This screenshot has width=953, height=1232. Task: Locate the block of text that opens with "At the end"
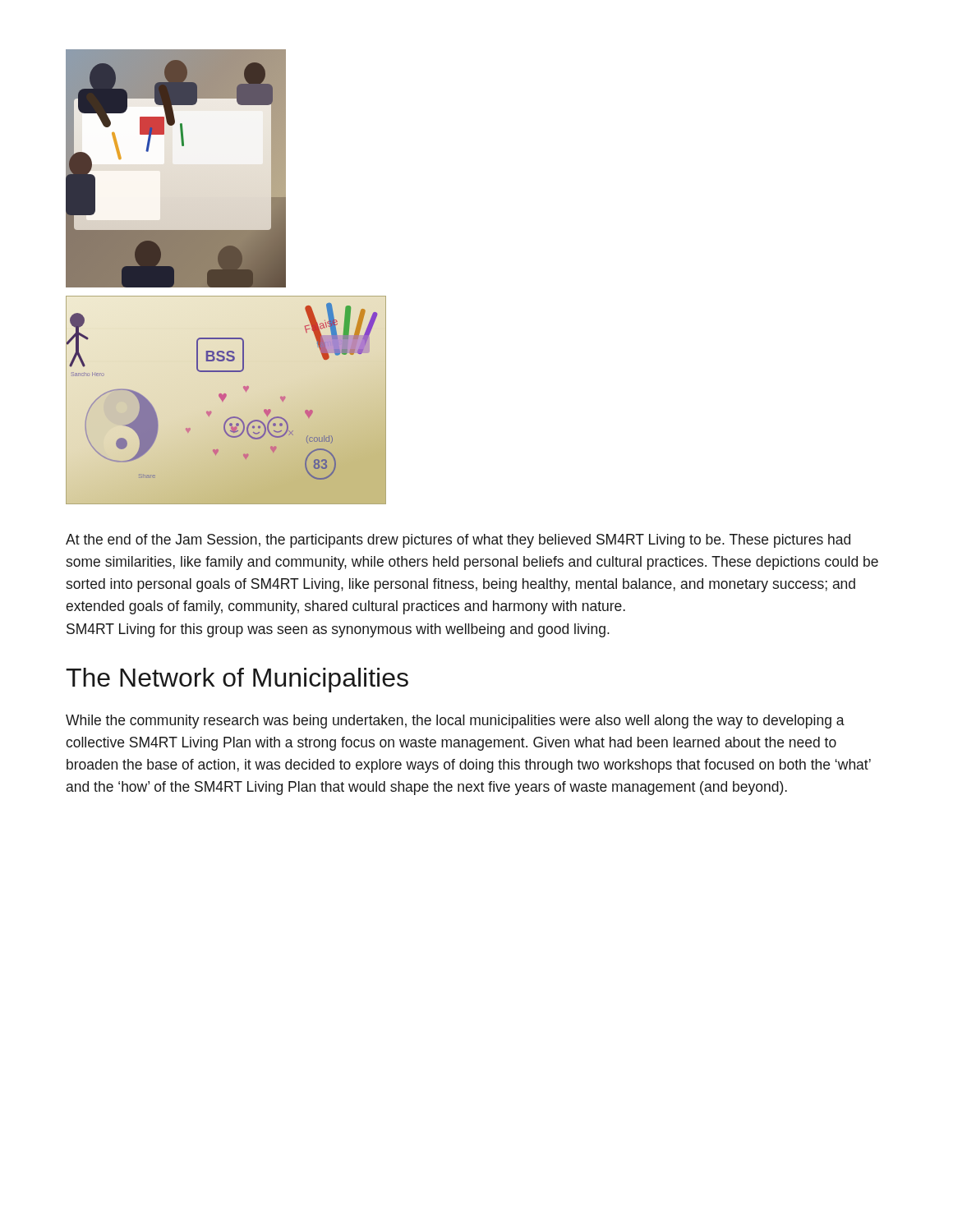coord(472,584)
